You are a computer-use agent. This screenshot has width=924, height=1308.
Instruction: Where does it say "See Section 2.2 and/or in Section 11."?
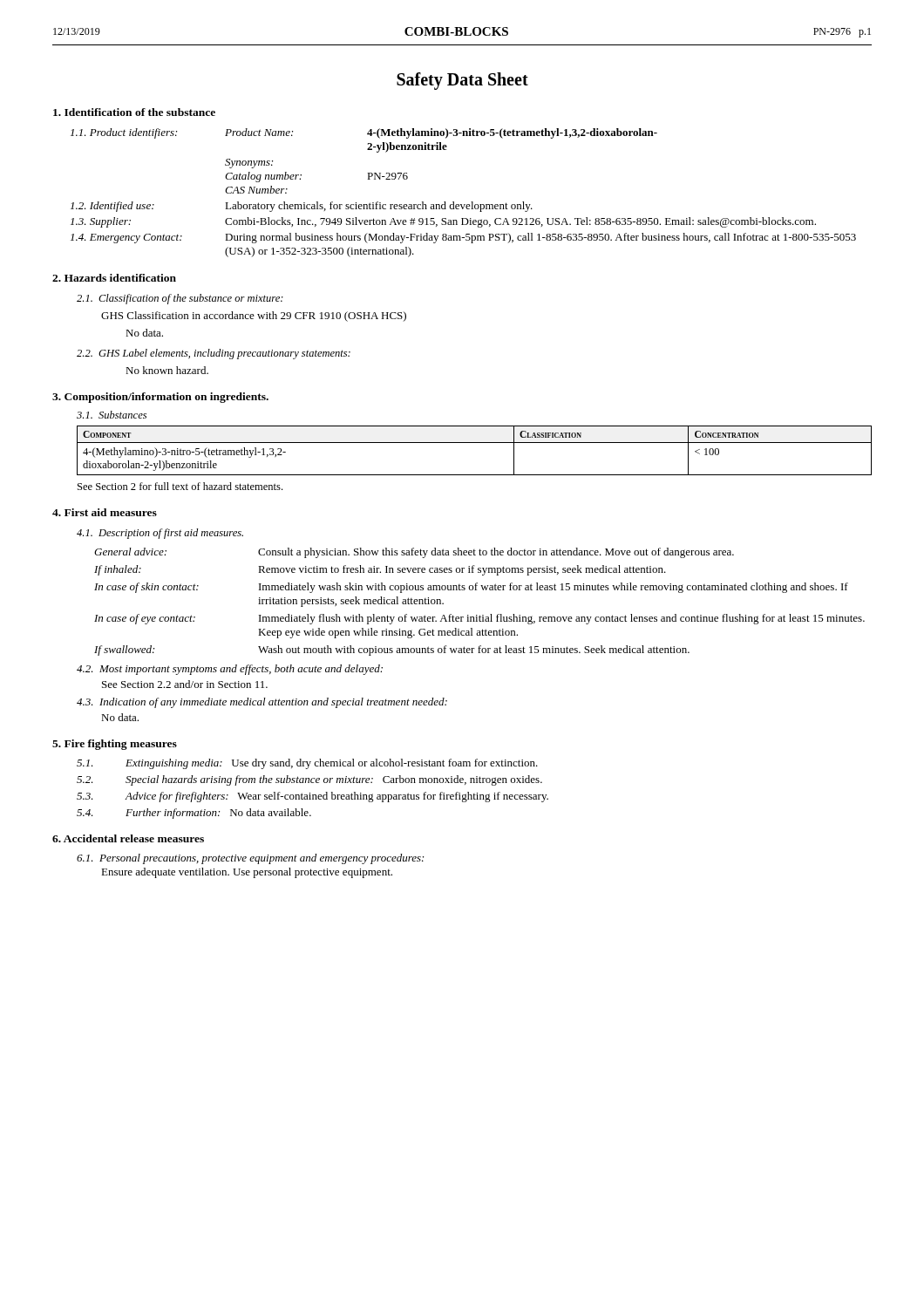[x=185, y=684]
